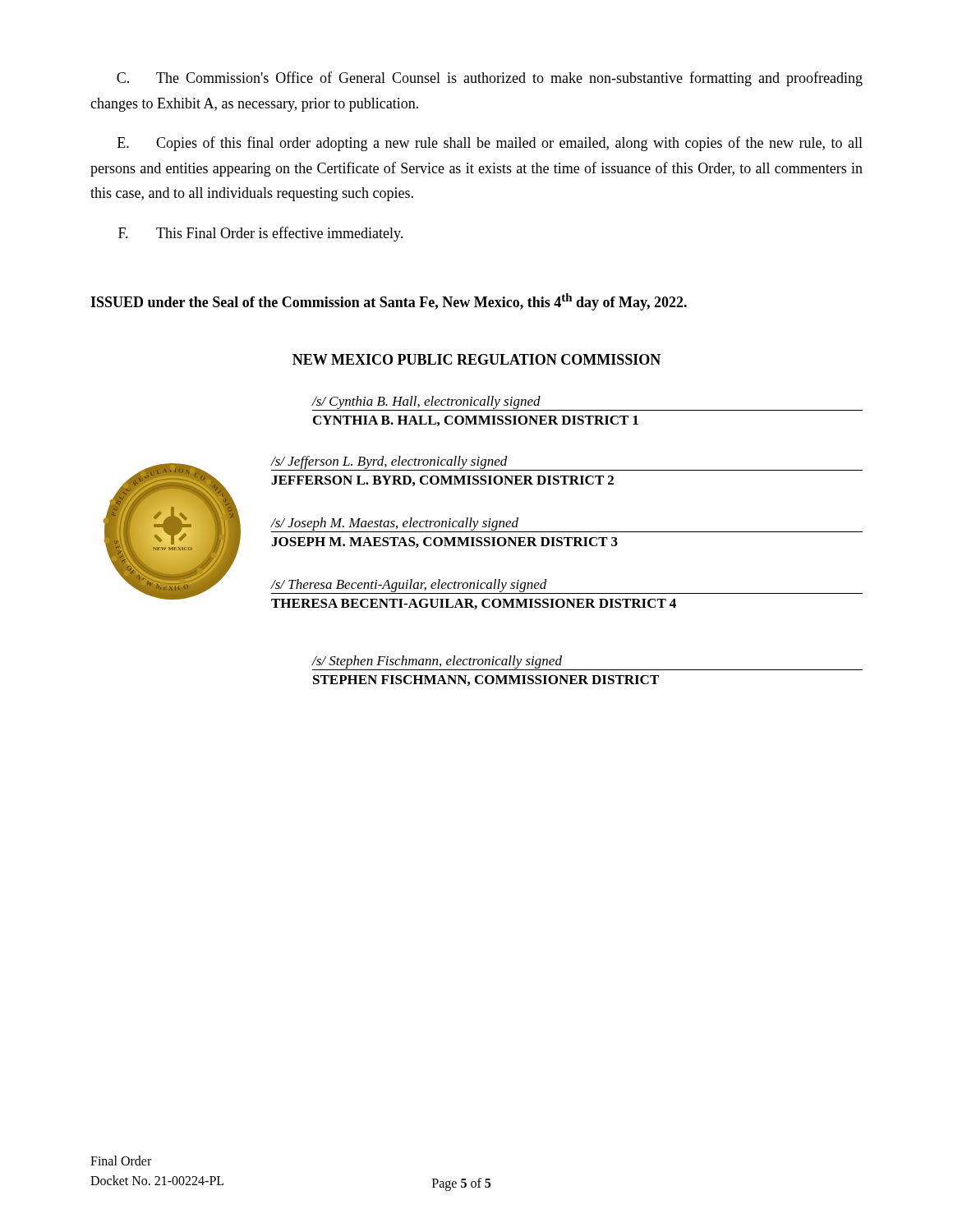Click on the passage starting "/s/ Cynthia B. Hall, electronically signed CYNTHIA"

pos(587,411)
